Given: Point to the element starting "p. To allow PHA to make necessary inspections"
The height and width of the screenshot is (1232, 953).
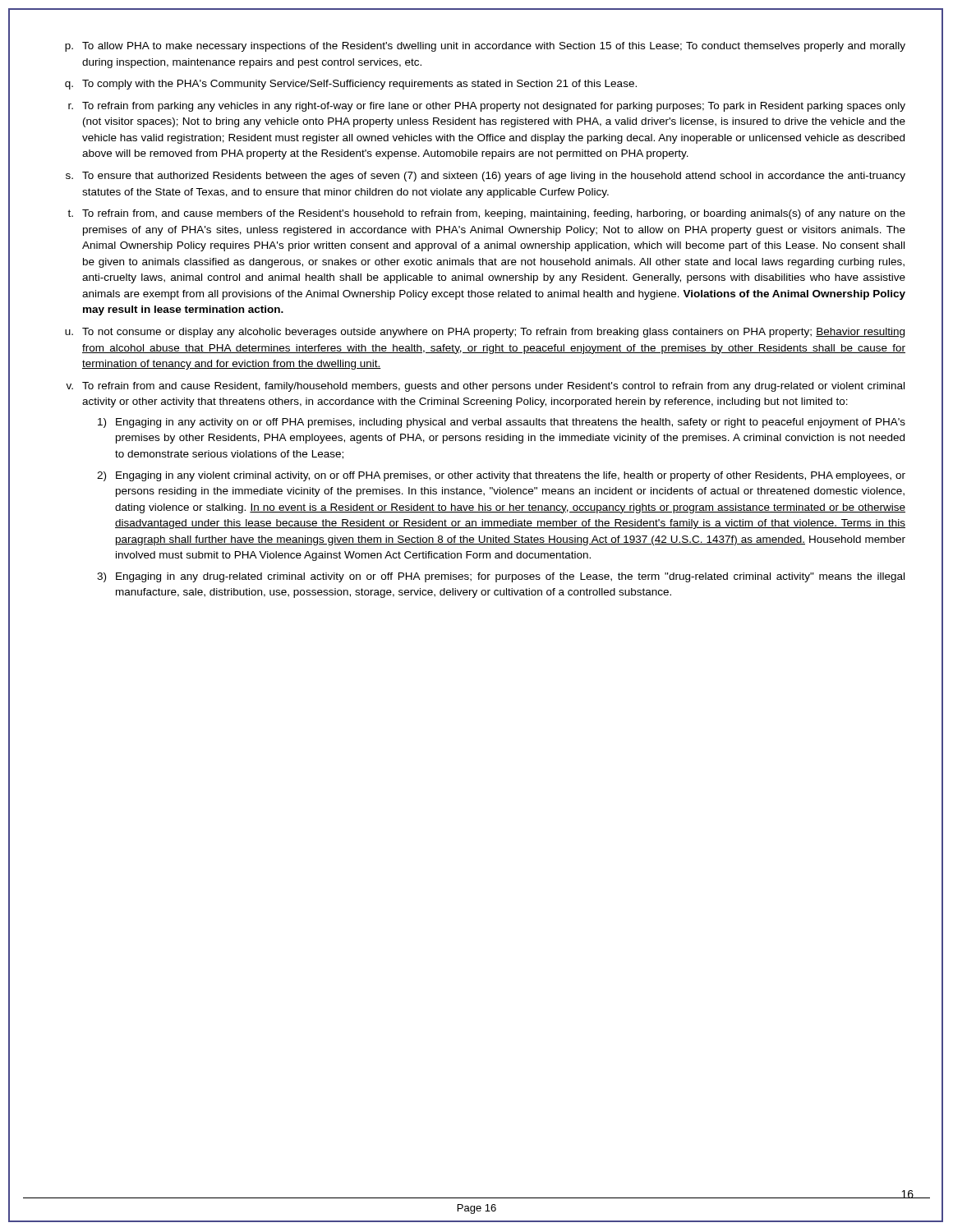Looking at the screenshot, I should [x=476, y=54].
